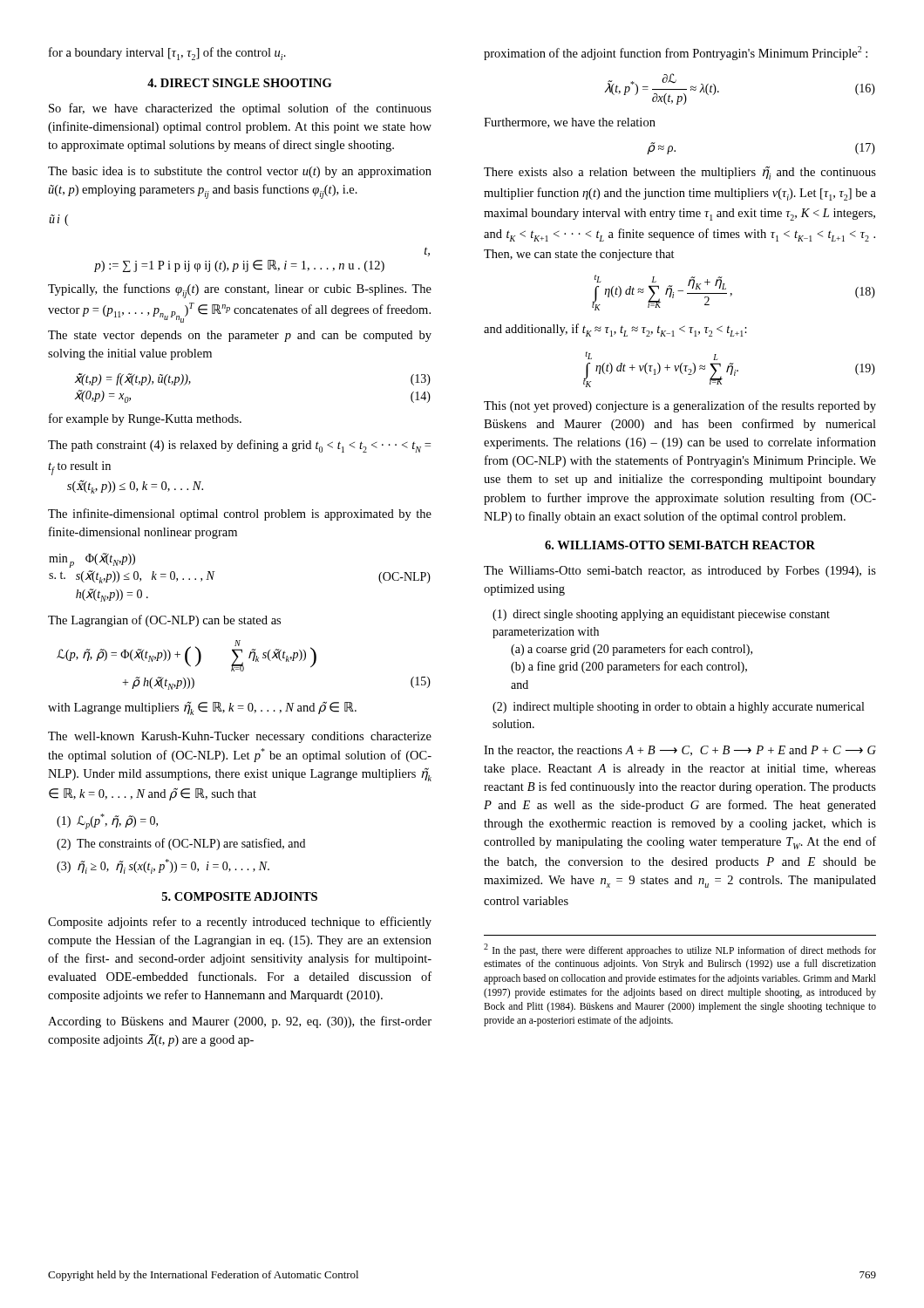This screenshot has width=924, height=1308.
Task: Locate the formula that opens with "ũ i (t, p)"
Action: tap(58, 220)
